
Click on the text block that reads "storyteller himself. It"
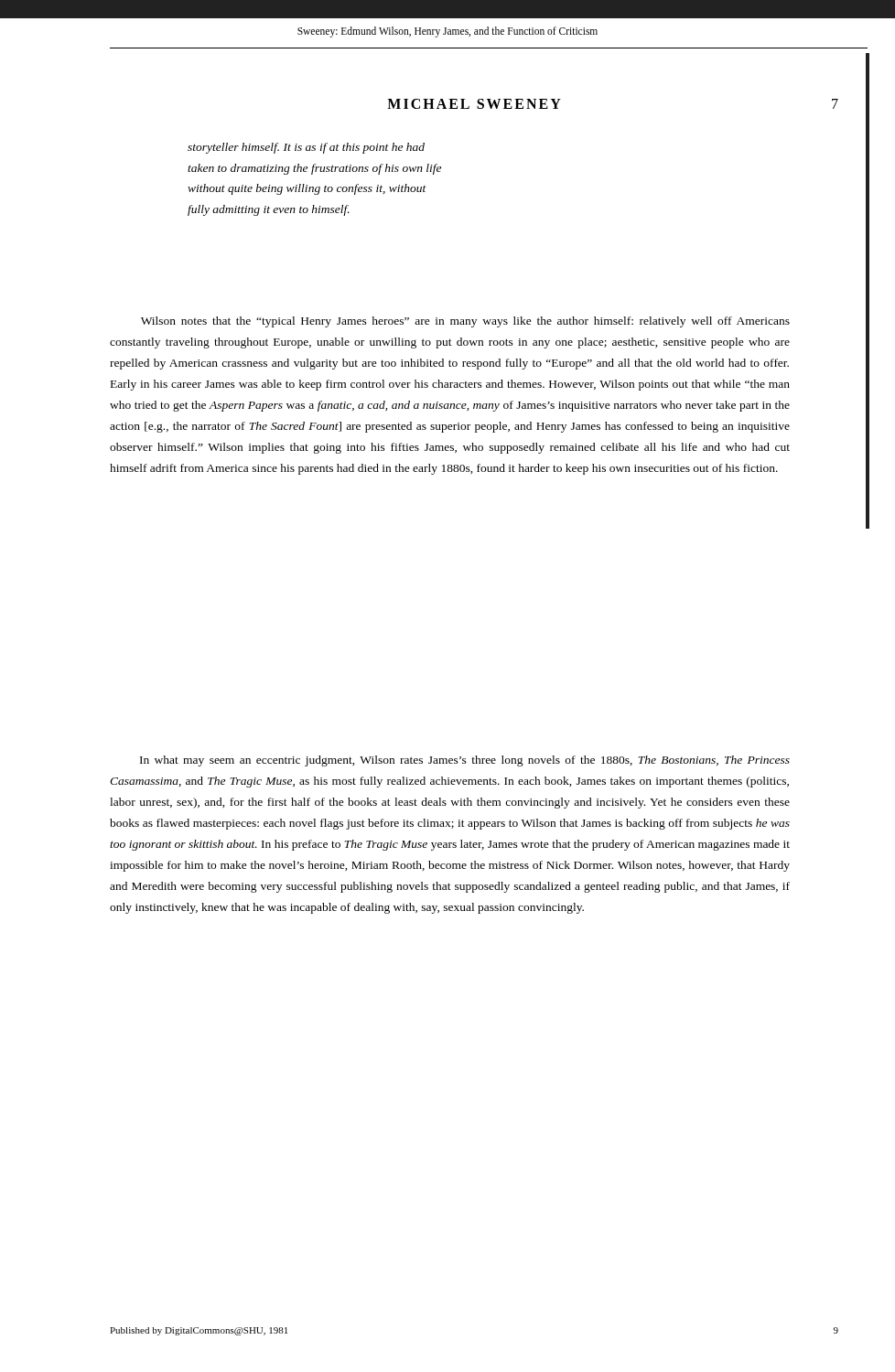coord(315,178)
